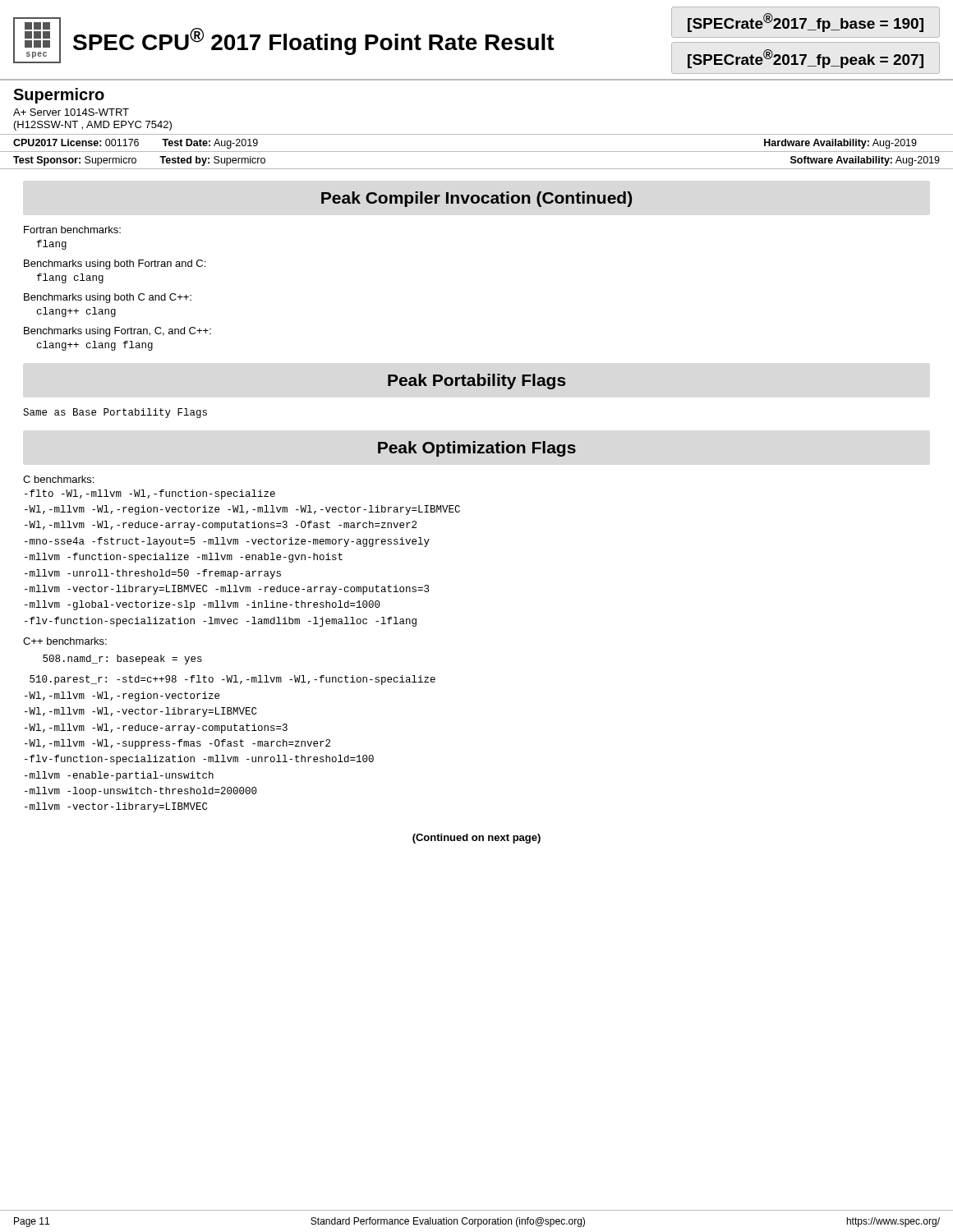Where does it say "Peak Compiler Invocation (Continued)"?
Image resolution: width=953 pixels, height=1232 pixels.
[476, 197]
